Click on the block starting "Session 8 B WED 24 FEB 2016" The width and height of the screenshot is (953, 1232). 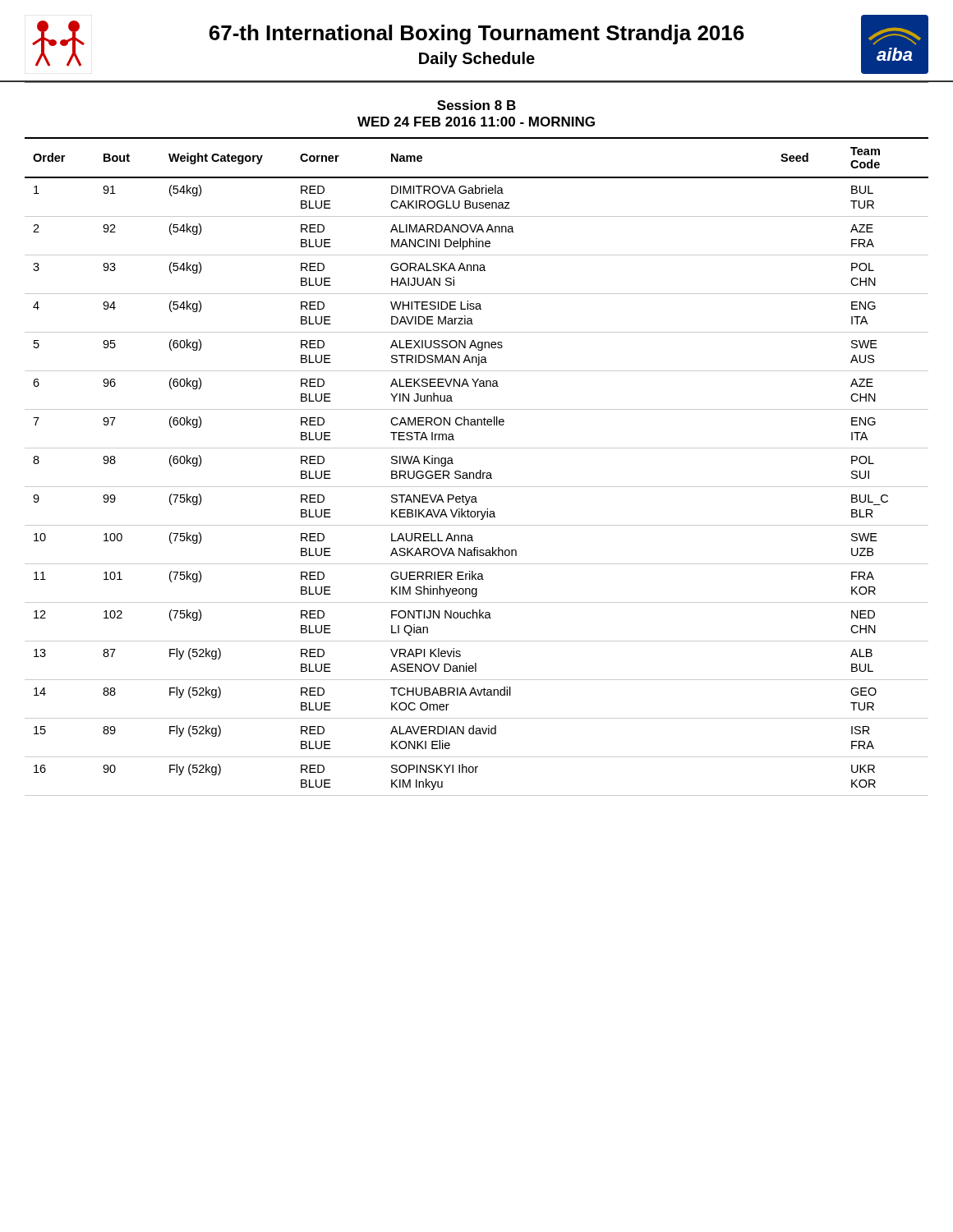pos(476,114)
